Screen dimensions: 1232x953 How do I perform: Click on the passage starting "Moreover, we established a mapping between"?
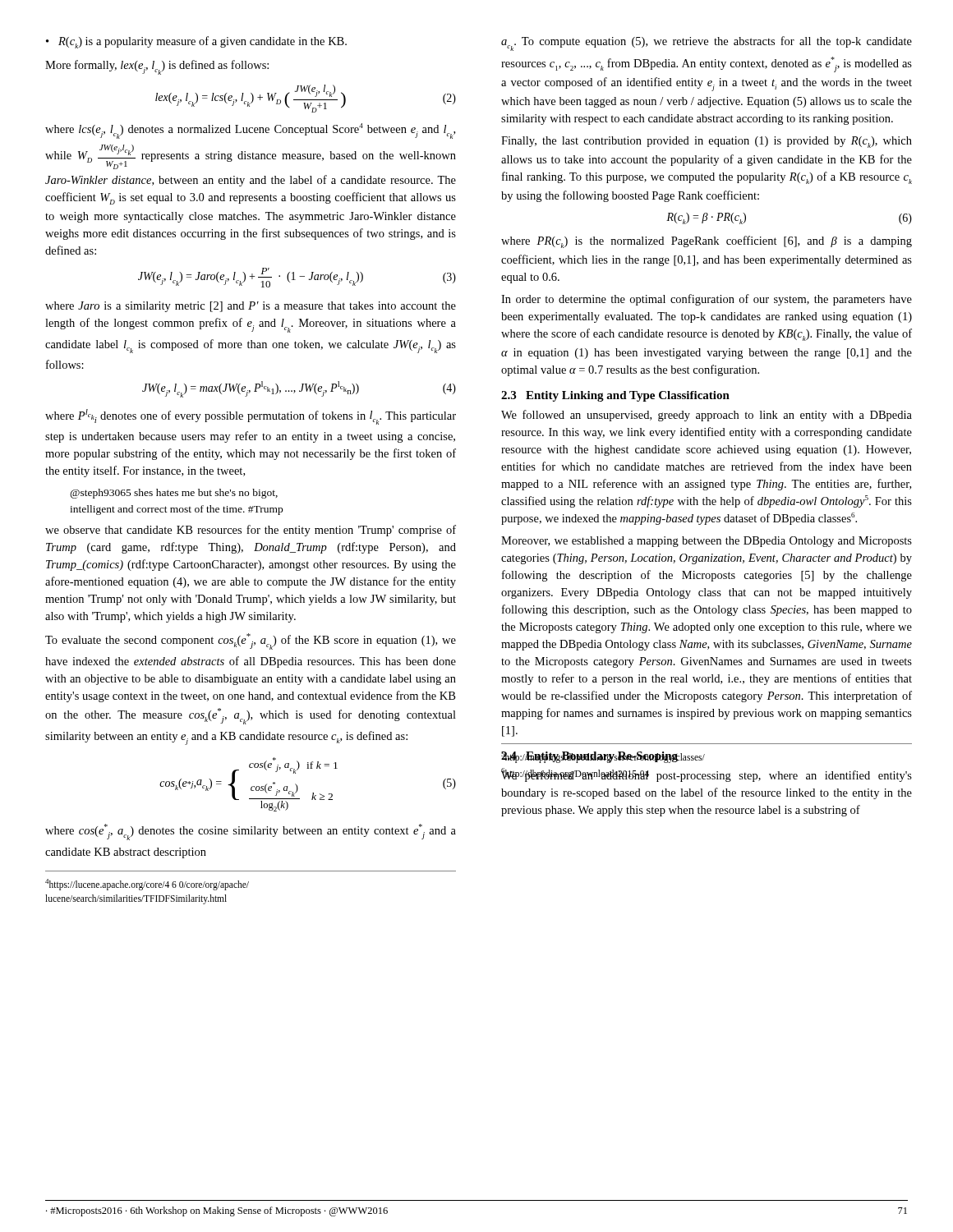[x=707, y=636]
